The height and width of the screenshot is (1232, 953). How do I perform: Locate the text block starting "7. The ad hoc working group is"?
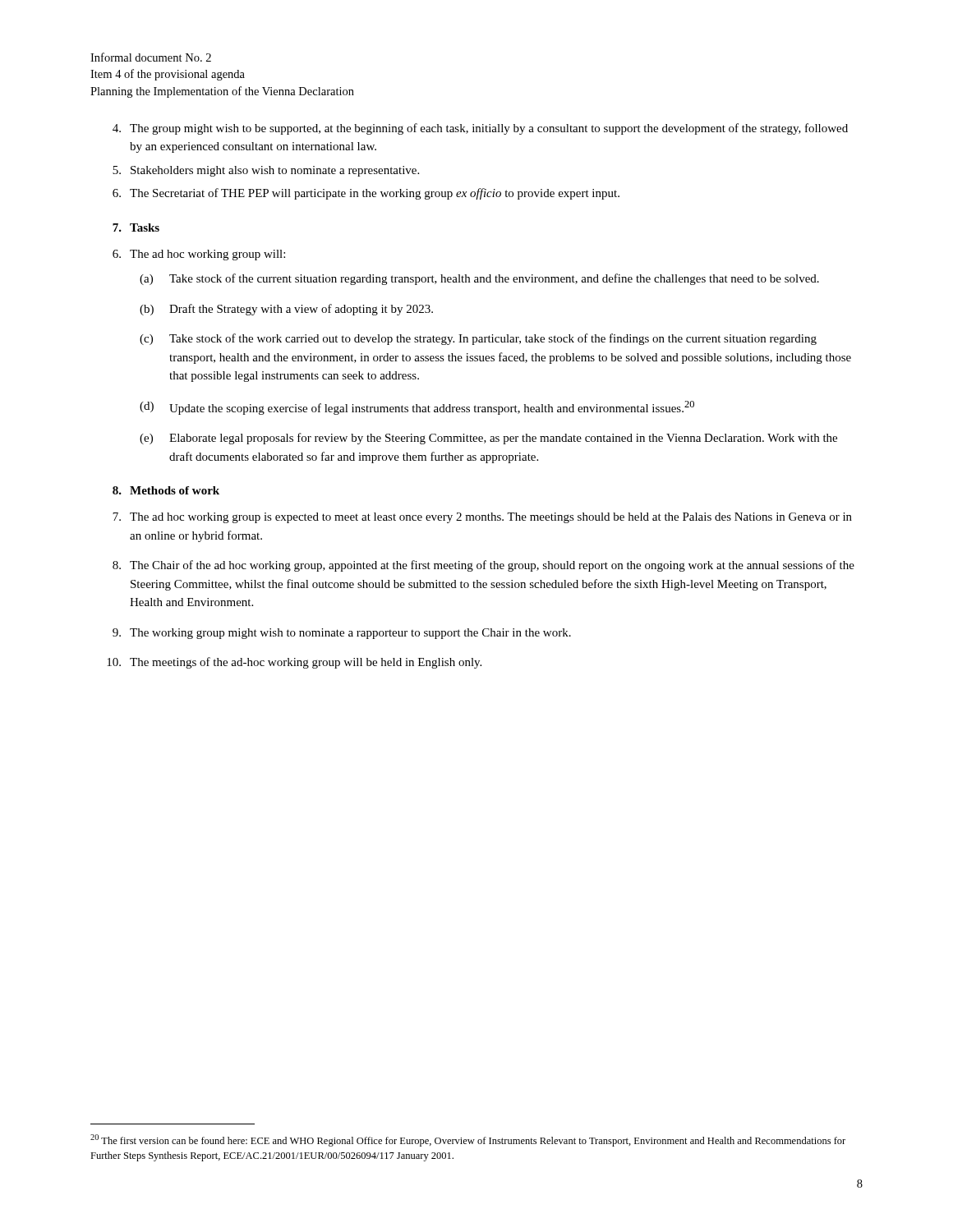tap(476, 526)
